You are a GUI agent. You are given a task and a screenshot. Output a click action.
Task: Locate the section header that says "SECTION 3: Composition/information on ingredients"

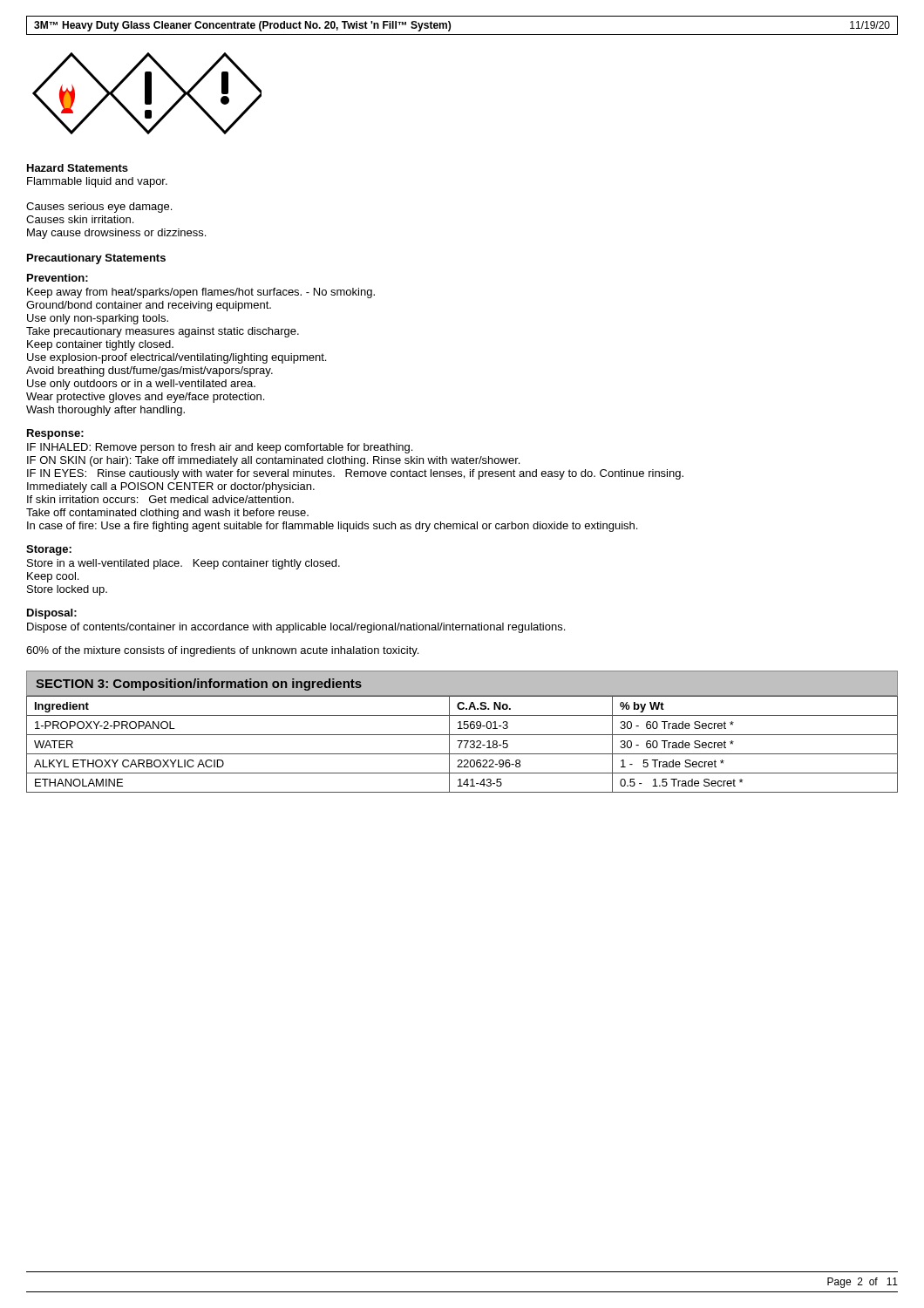coord(199,683)
